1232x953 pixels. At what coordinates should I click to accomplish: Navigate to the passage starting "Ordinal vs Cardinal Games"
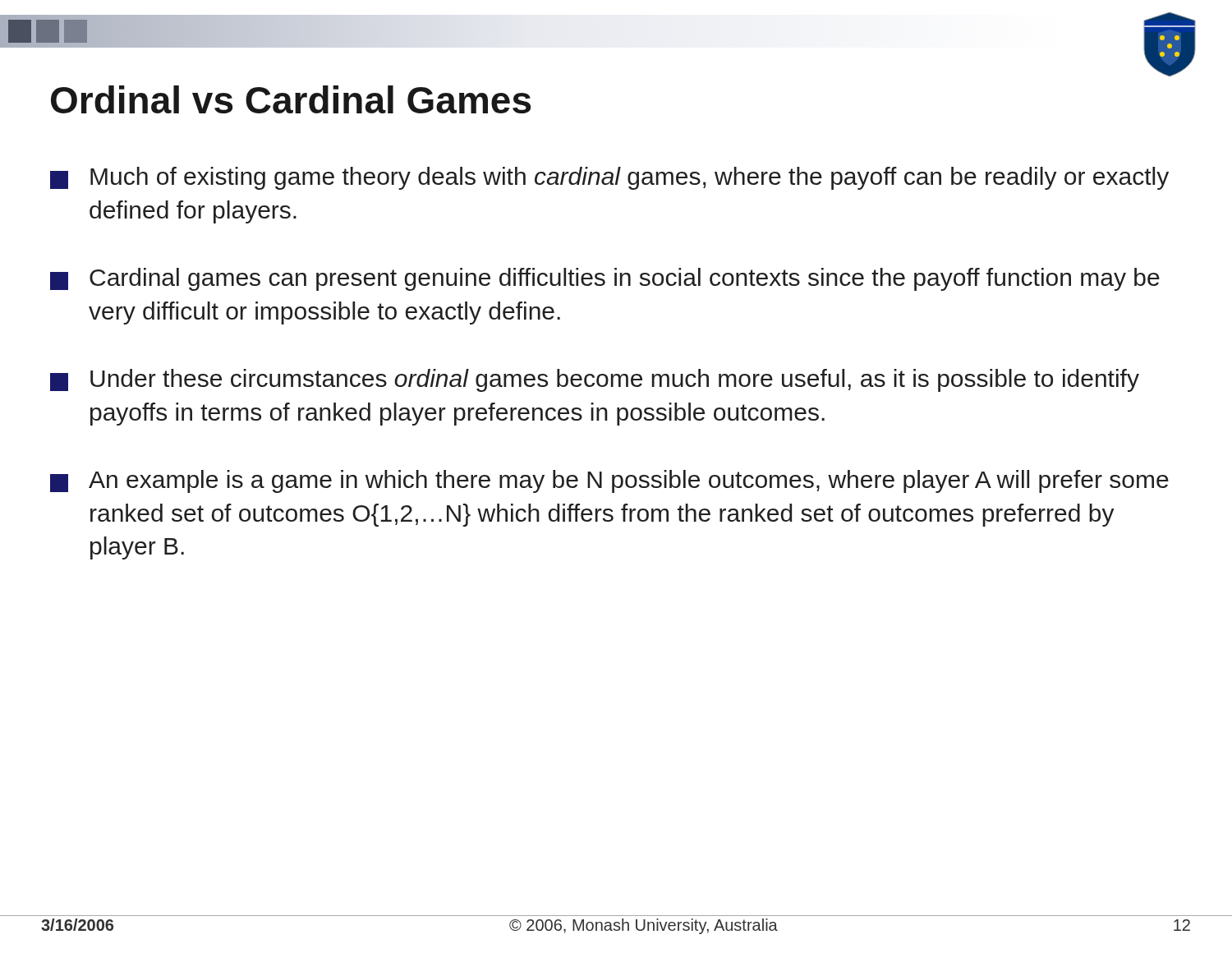coord(291,100)
